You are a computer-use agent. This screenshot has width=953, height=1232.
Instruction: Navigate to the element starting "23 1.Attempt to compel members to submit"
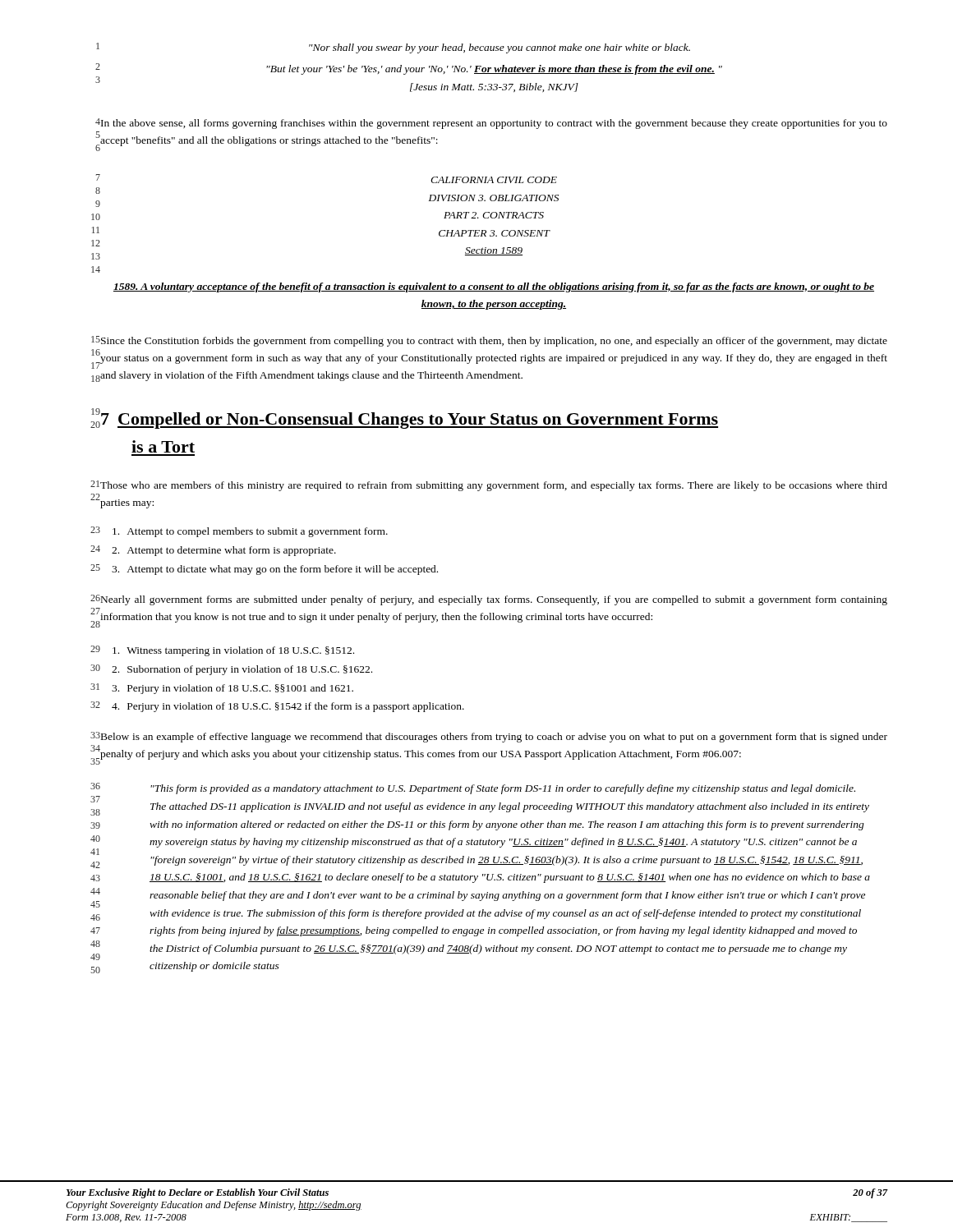[239, 532]
